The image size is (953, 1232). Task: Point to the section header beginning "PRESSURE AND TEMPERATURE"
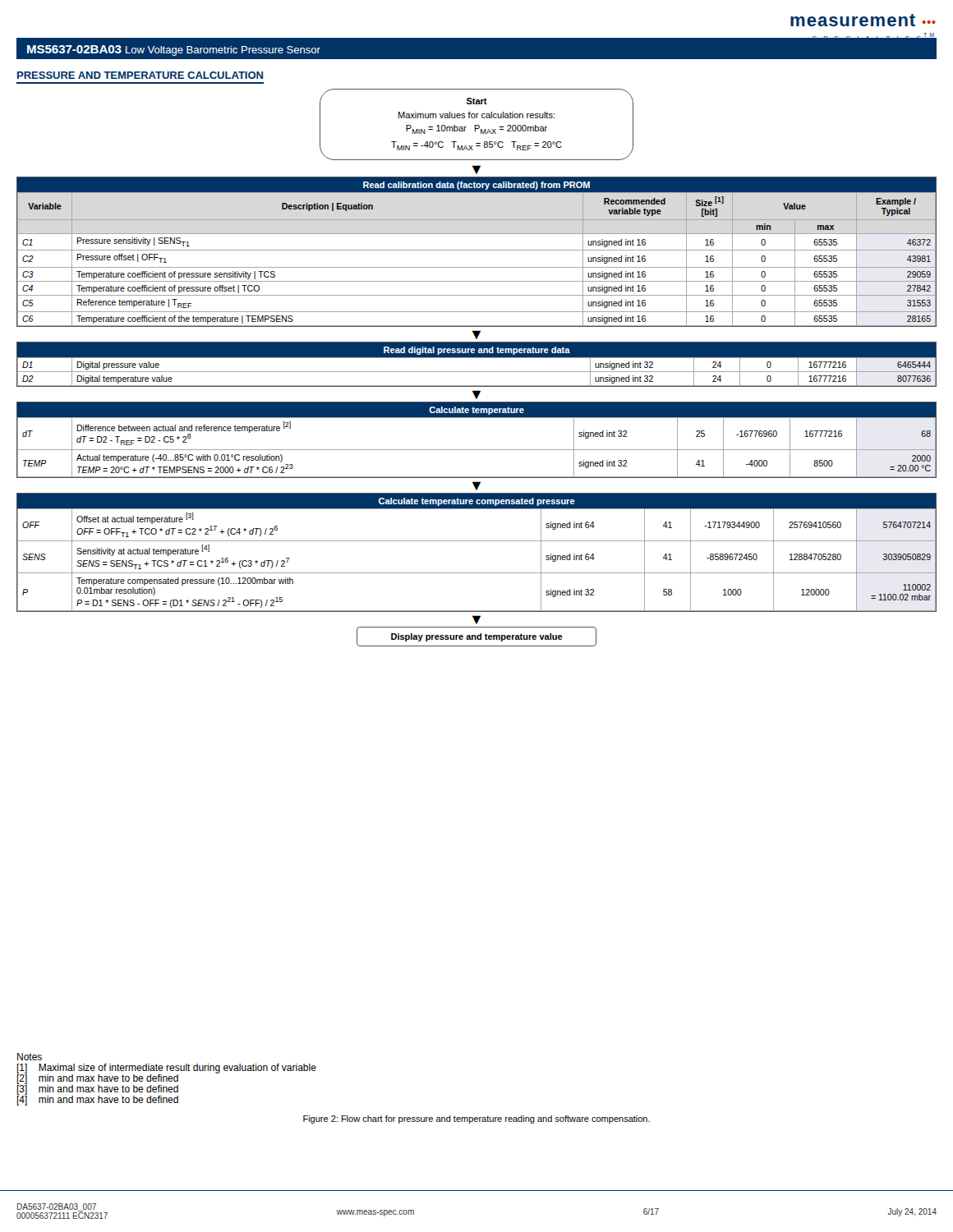tap(140, 75)
